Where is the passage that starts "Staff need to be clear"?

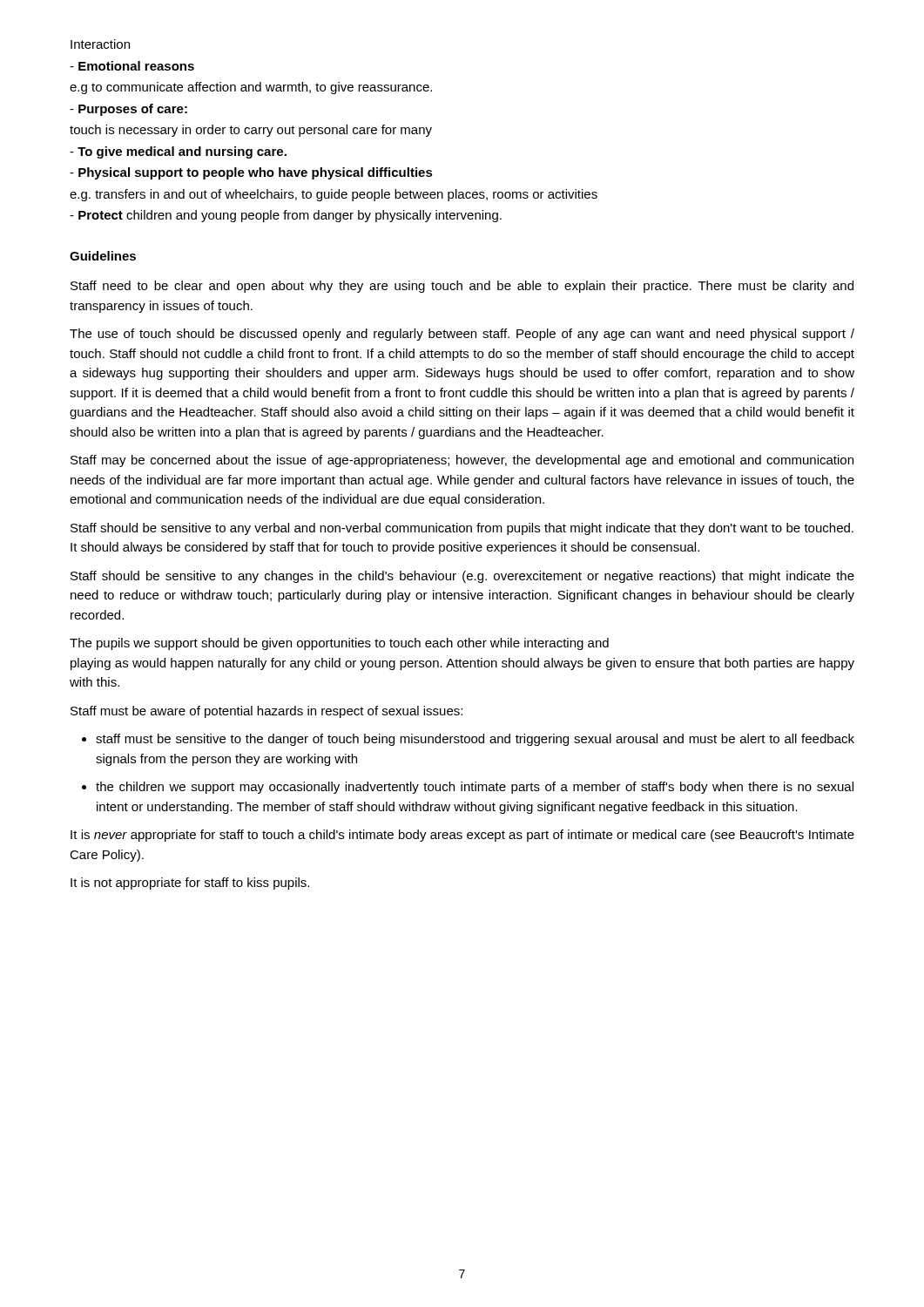[462, 296]
